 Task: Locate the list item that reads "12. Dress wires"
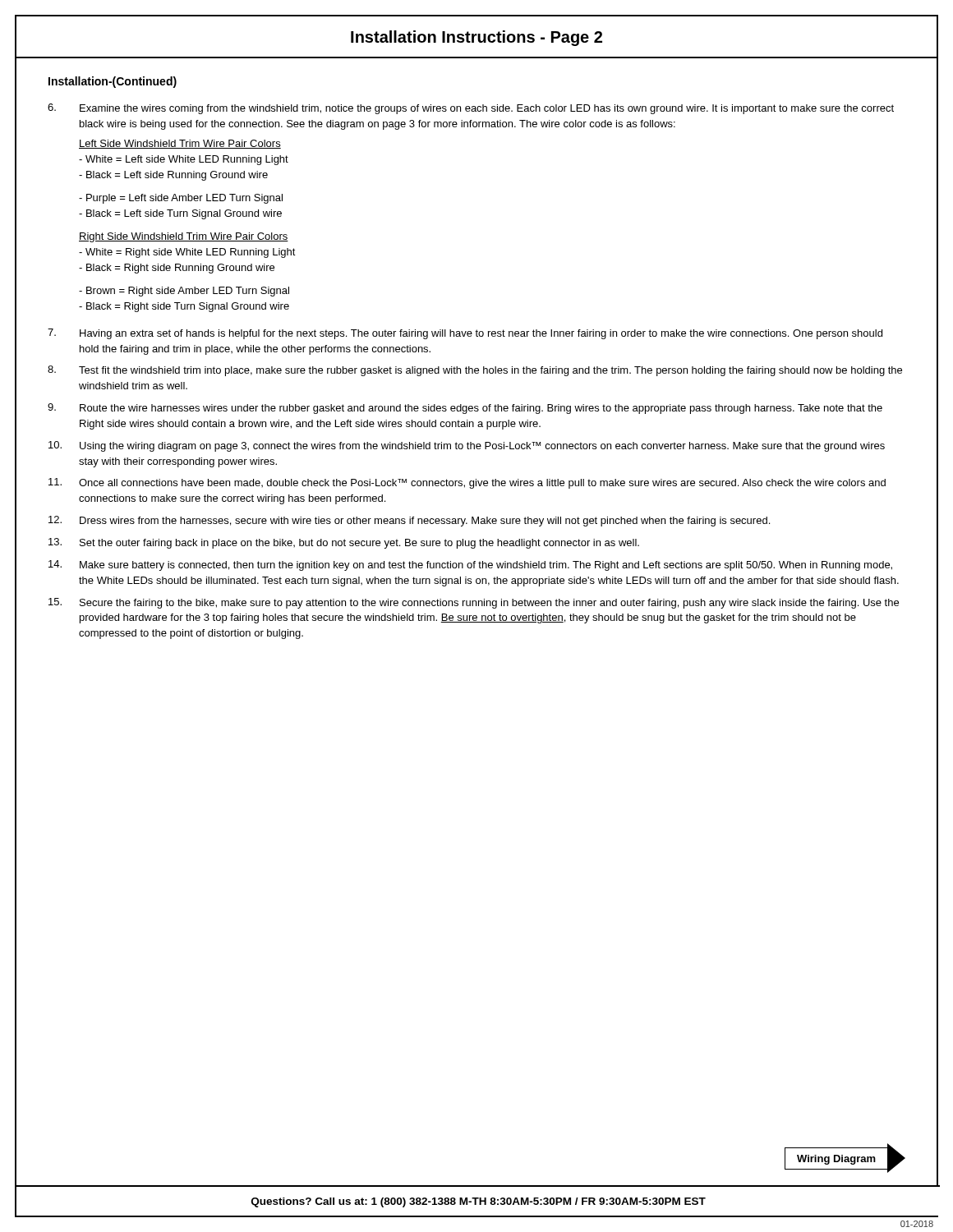point(476,521)
